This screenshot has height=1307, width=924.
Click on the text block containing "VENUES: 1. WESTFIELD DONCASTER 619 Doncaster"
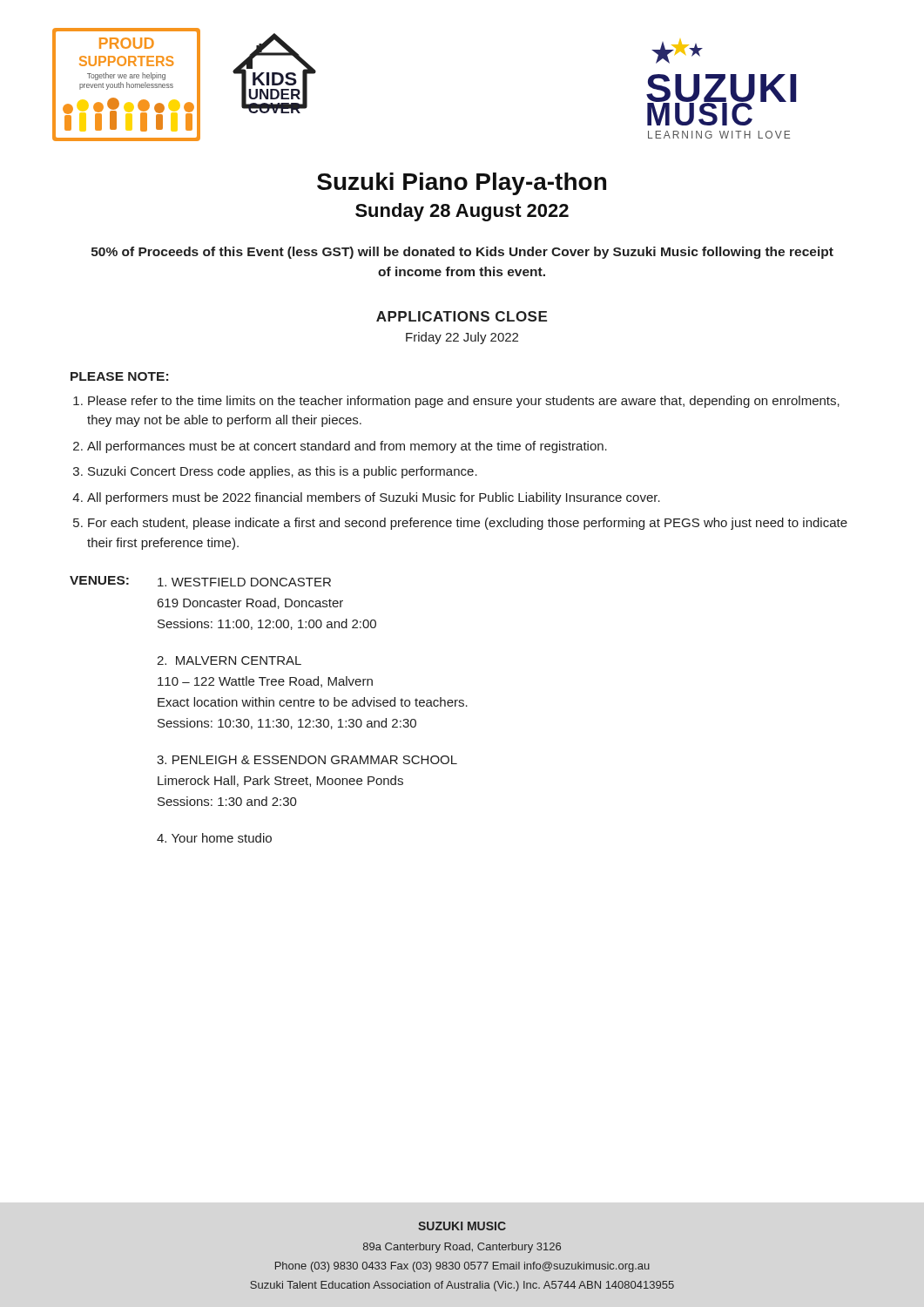pos(462,710)
